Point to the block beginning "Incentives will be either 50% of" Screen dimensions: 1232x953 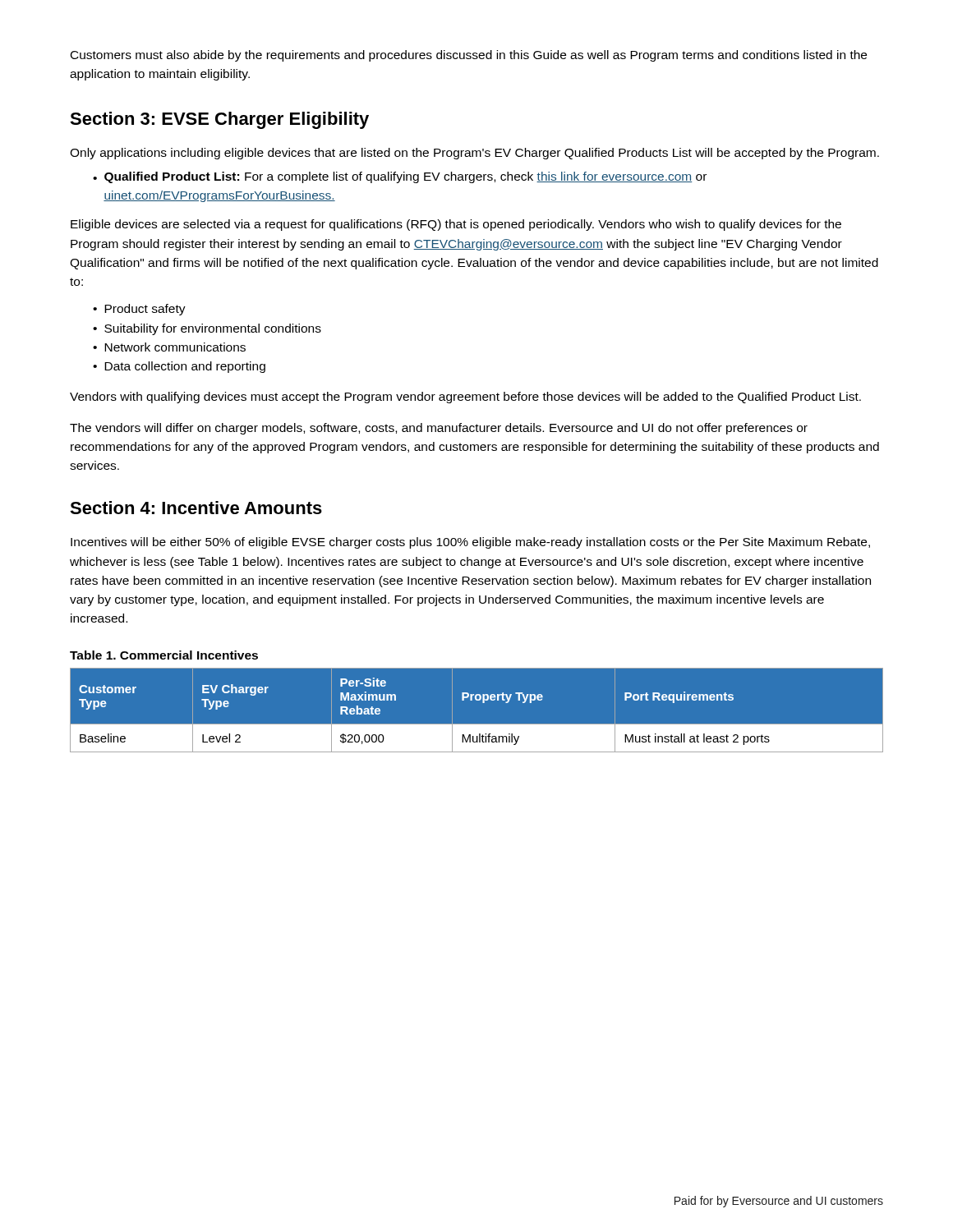coord(471,580)
